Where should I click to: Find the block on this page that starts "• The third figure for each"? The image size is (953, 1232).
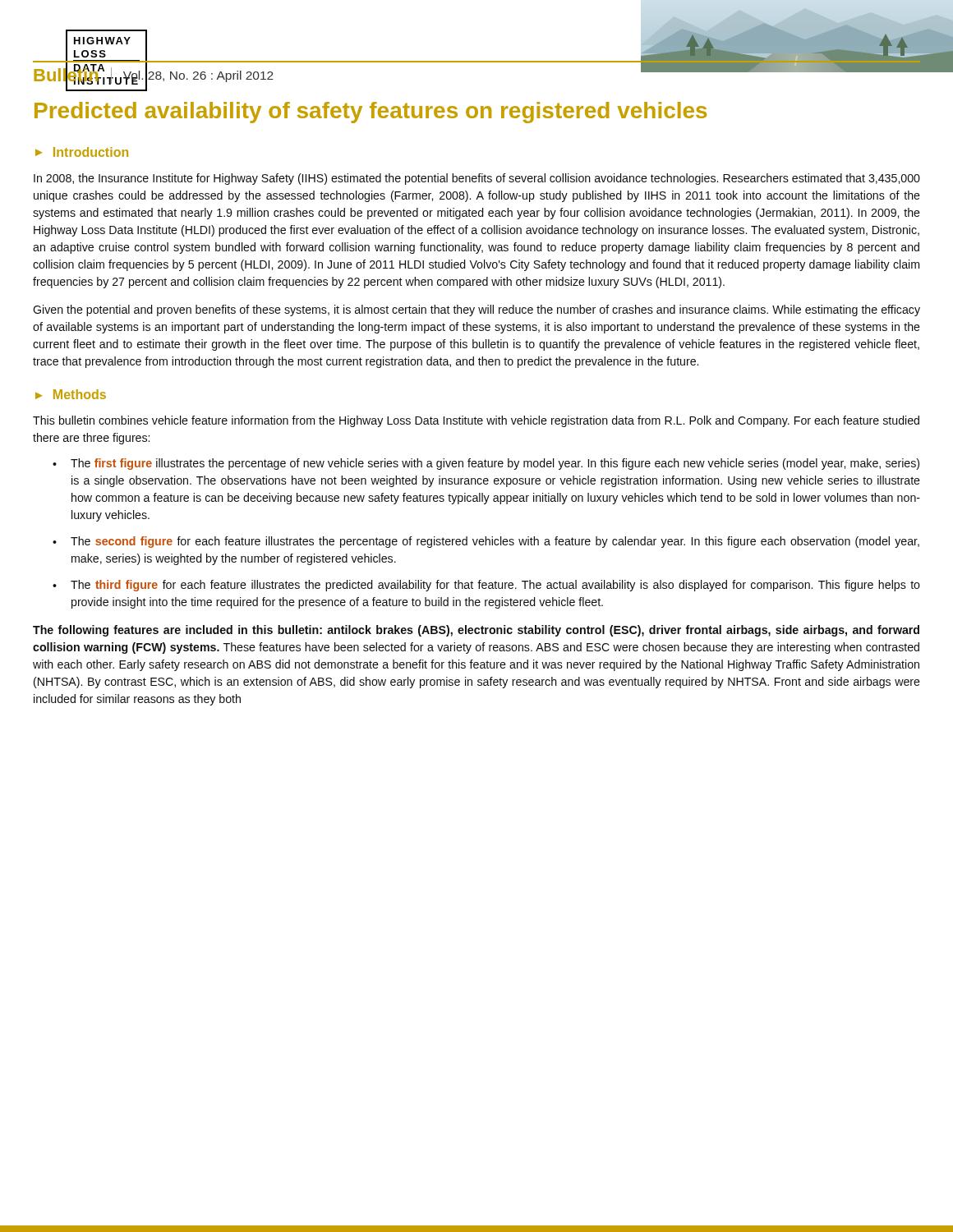pos(486,594)
